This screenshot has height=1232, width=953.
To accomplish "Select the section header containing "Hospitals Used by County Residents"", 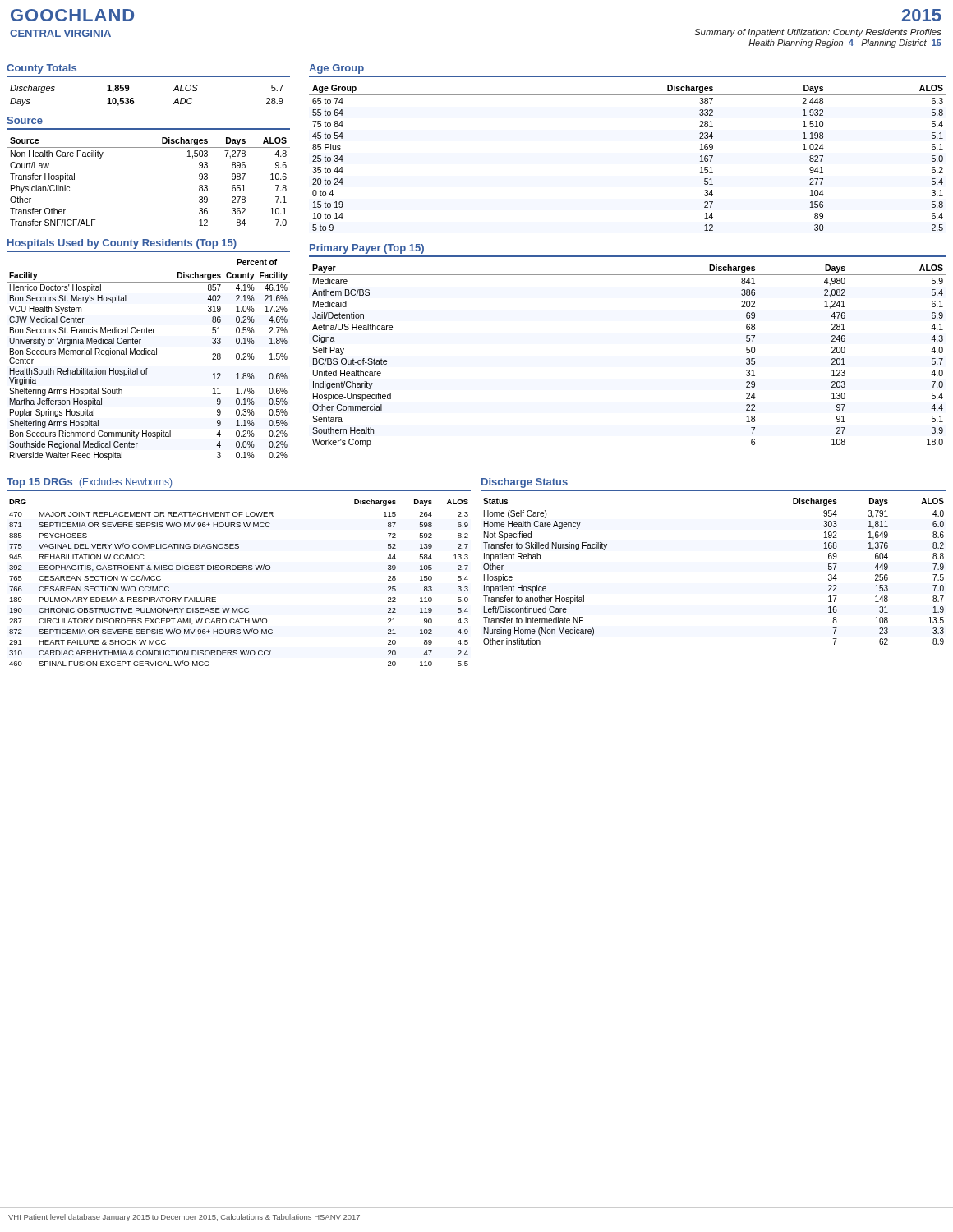I will click(122, 243).
